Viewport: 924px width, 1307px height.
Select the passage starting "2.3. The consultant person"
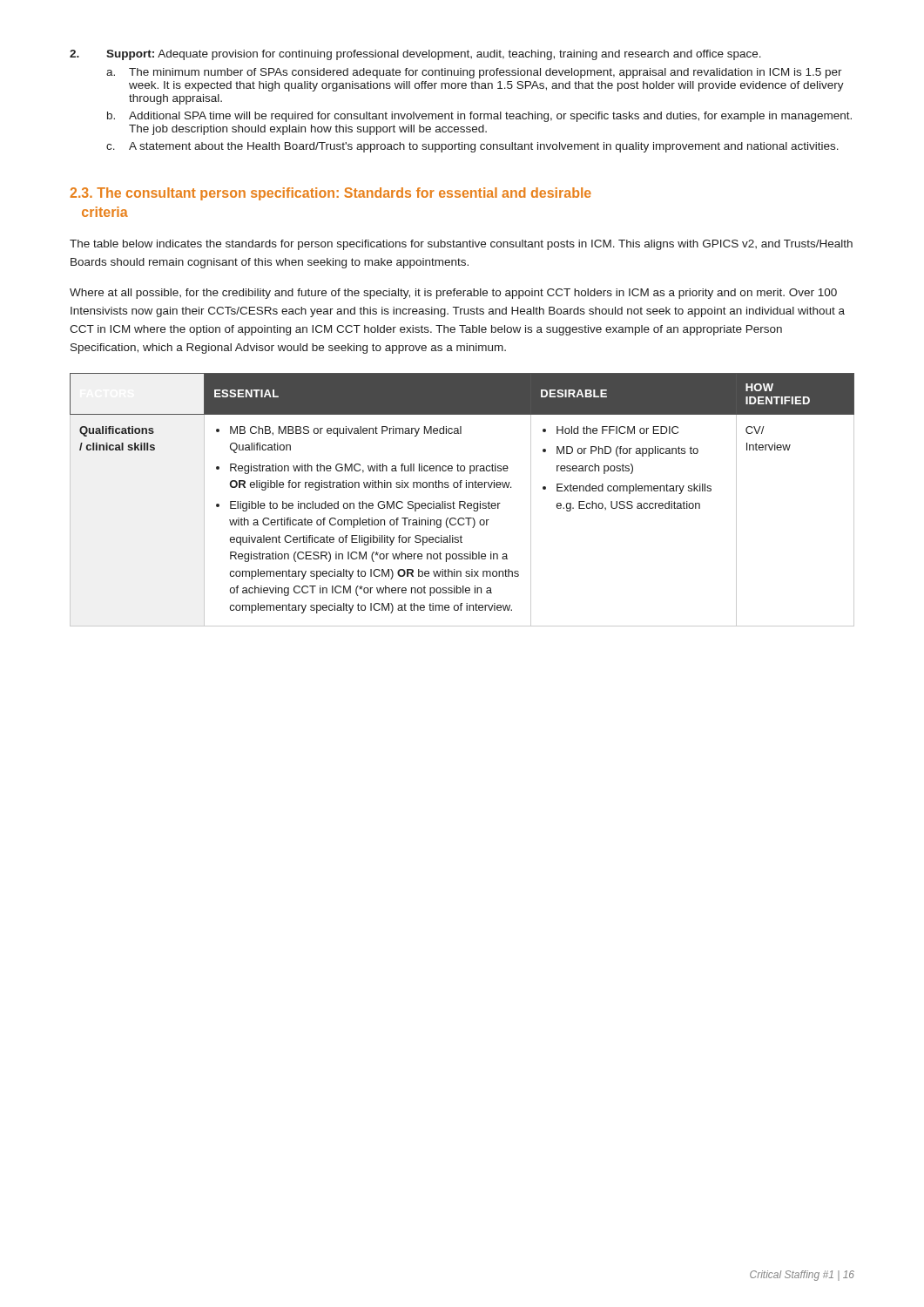tap(331, 202)
